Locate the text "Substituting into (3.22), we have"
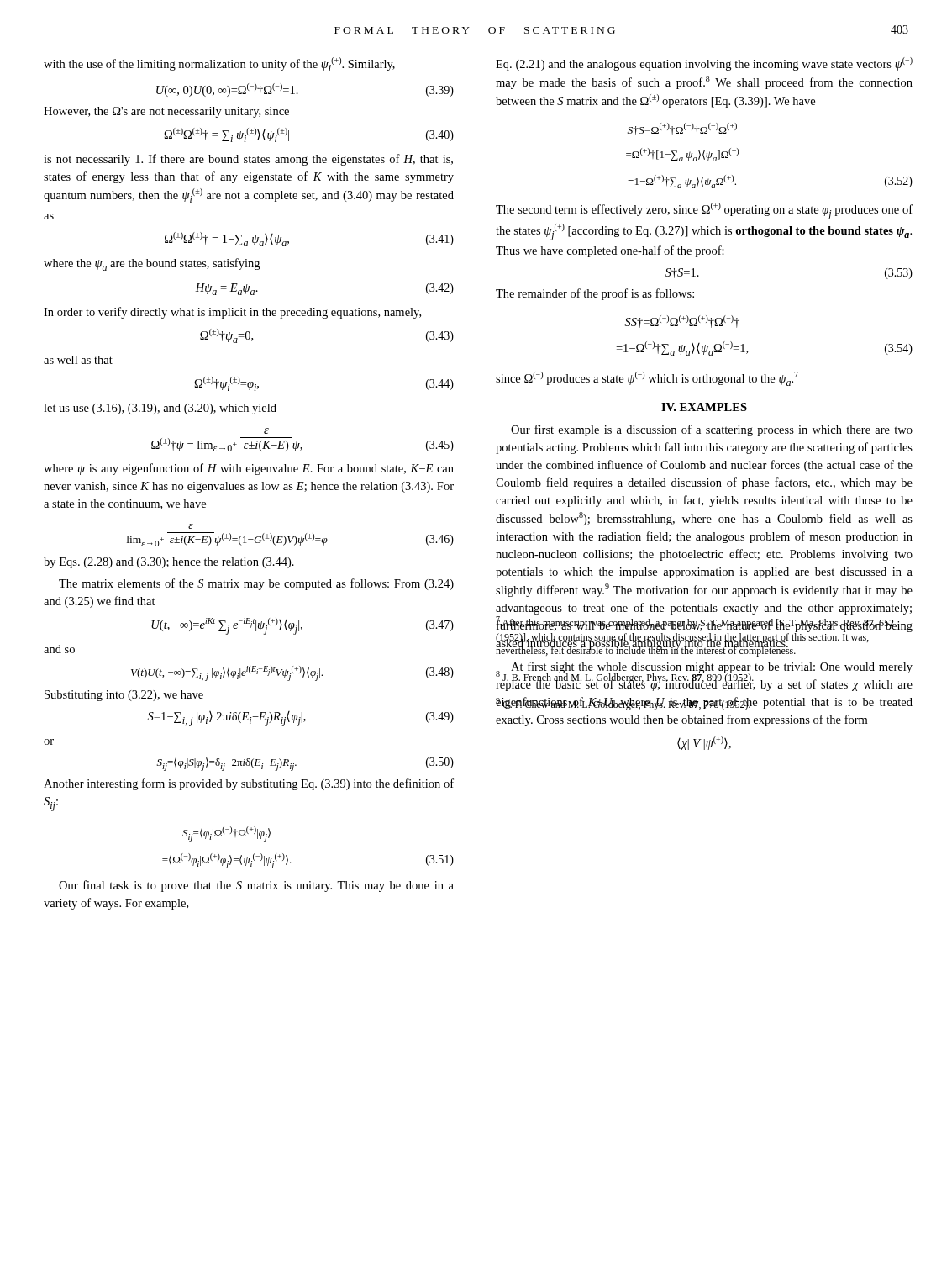Image resolution: width=952 pixels, height=1261 pixels. [124, 696]
